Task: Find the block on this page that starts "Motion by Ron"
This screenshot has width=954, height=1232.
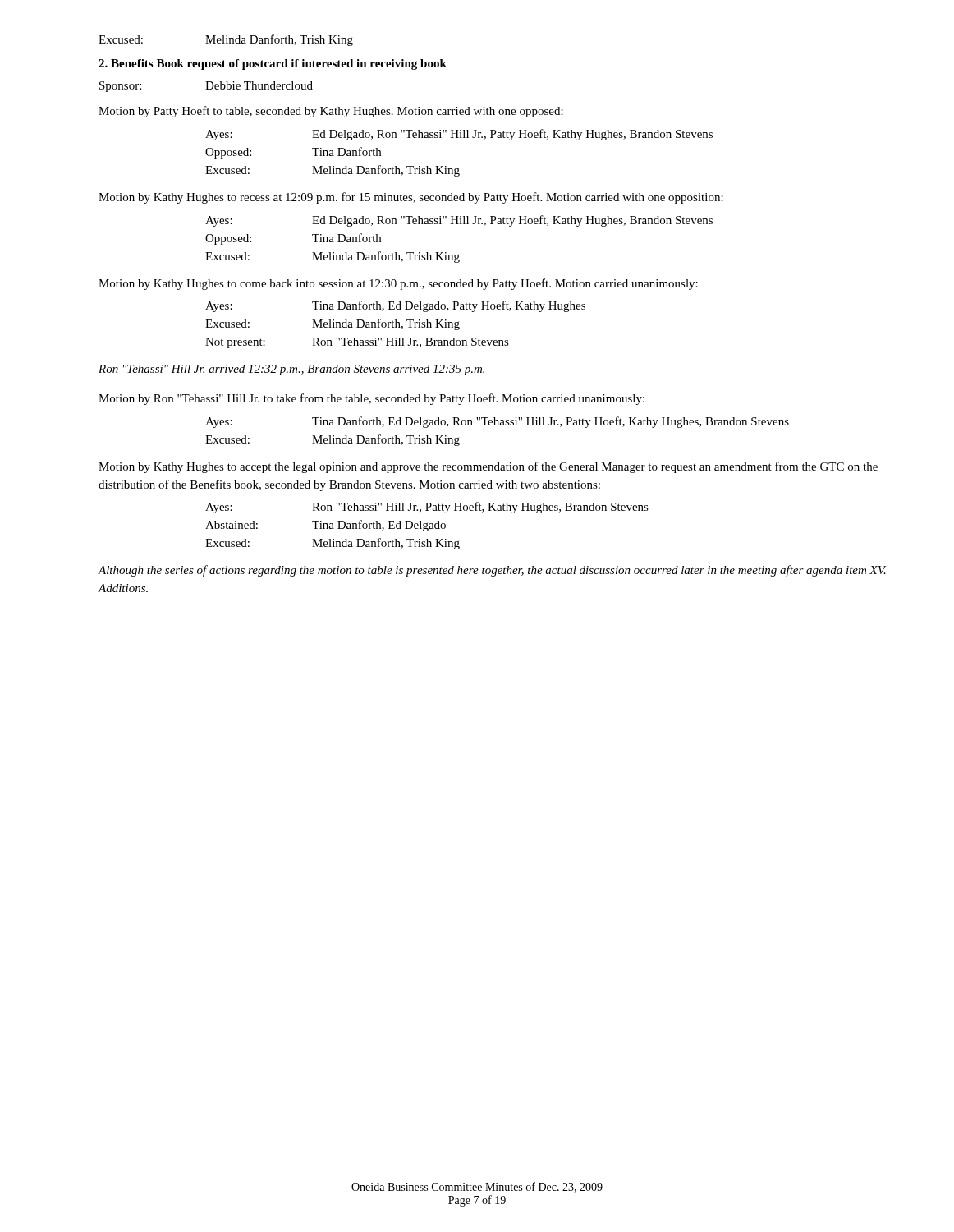Action: tap(493, 399)
